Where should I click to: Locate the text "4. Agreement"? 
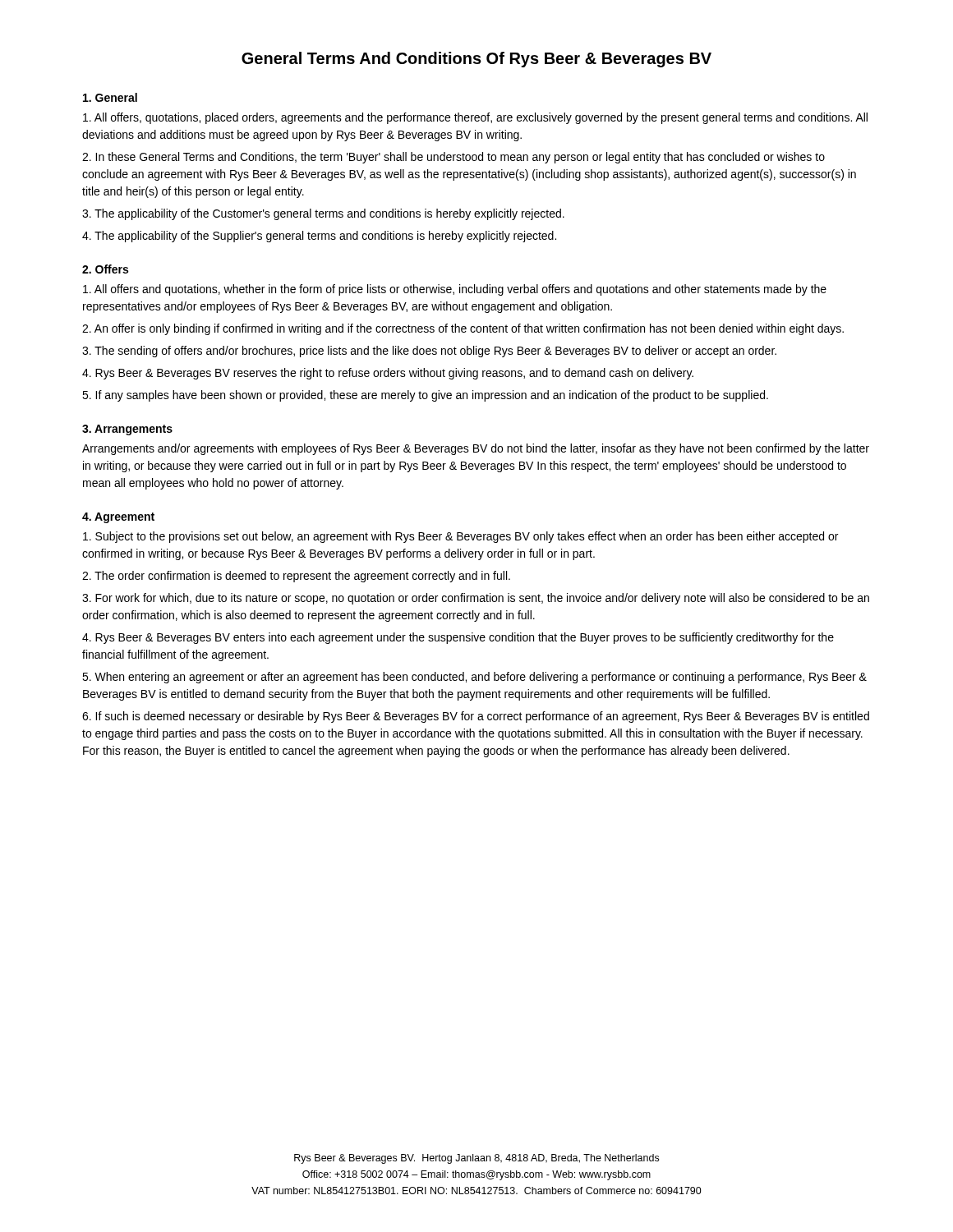[118, 517]
